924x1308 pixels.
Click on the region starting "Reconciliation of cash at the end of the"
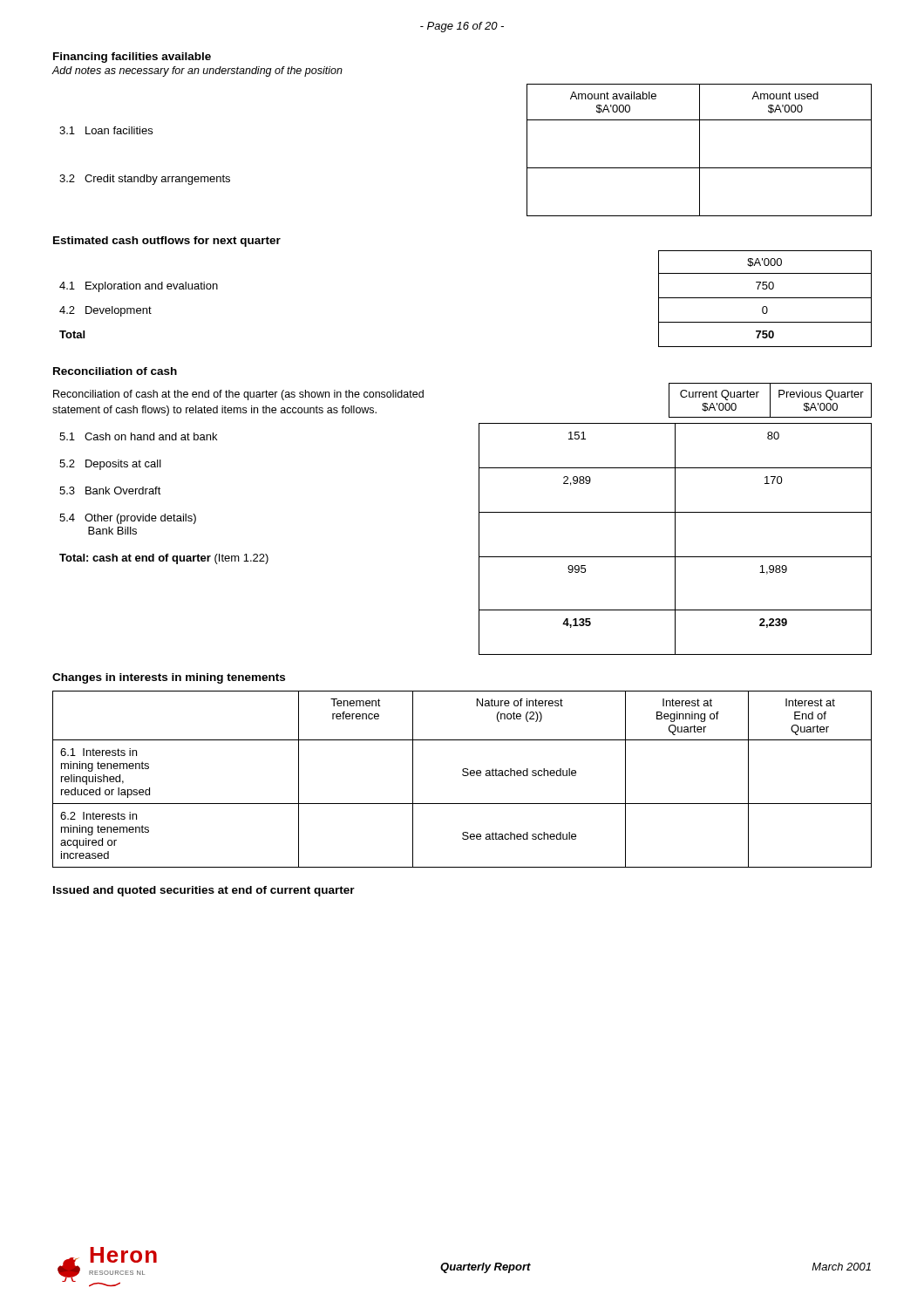238,402
